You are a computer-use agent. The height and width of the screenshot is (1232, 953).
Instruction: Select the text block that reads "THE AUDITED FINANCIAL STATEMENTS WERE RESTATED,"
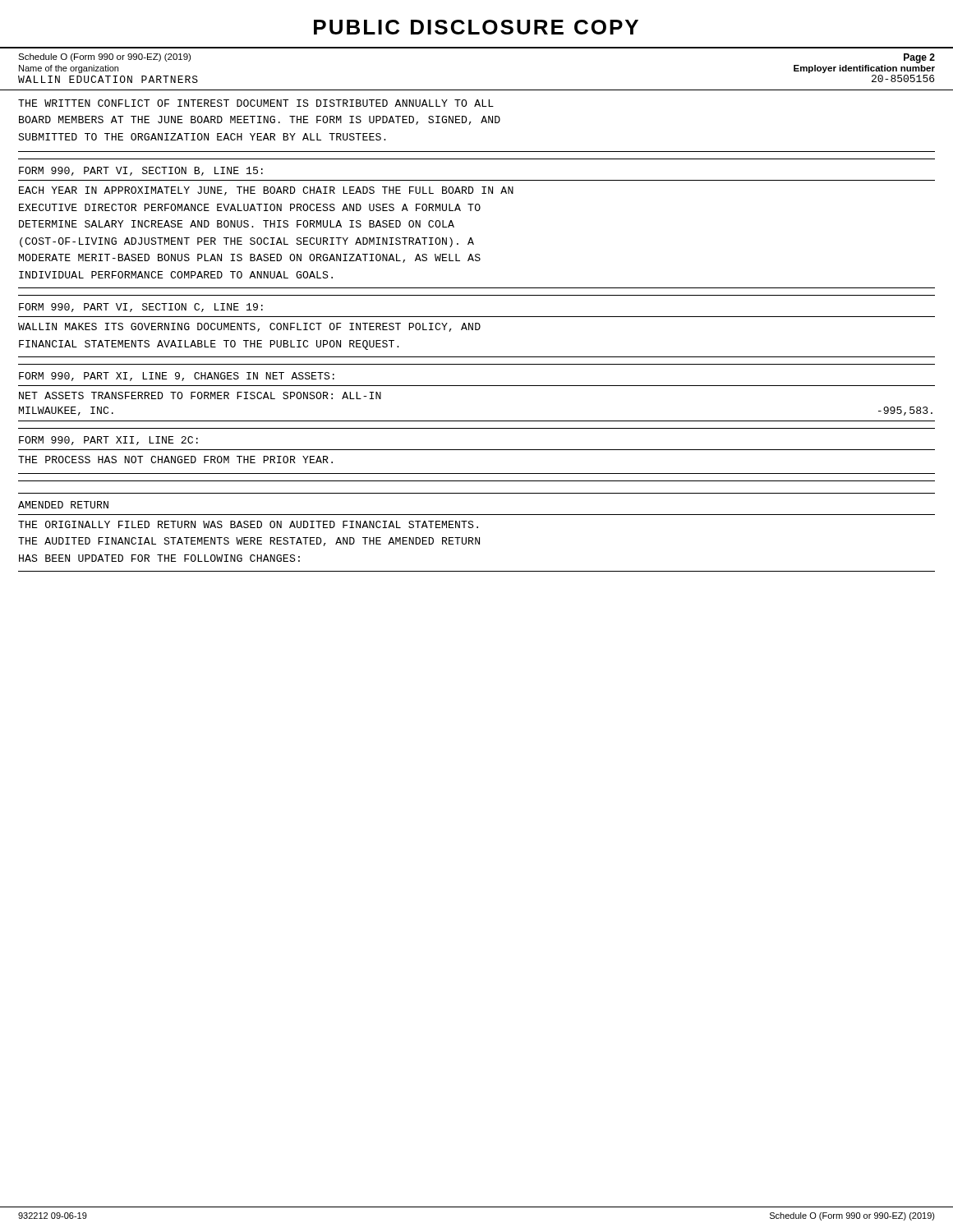click(x=249, y=542)
